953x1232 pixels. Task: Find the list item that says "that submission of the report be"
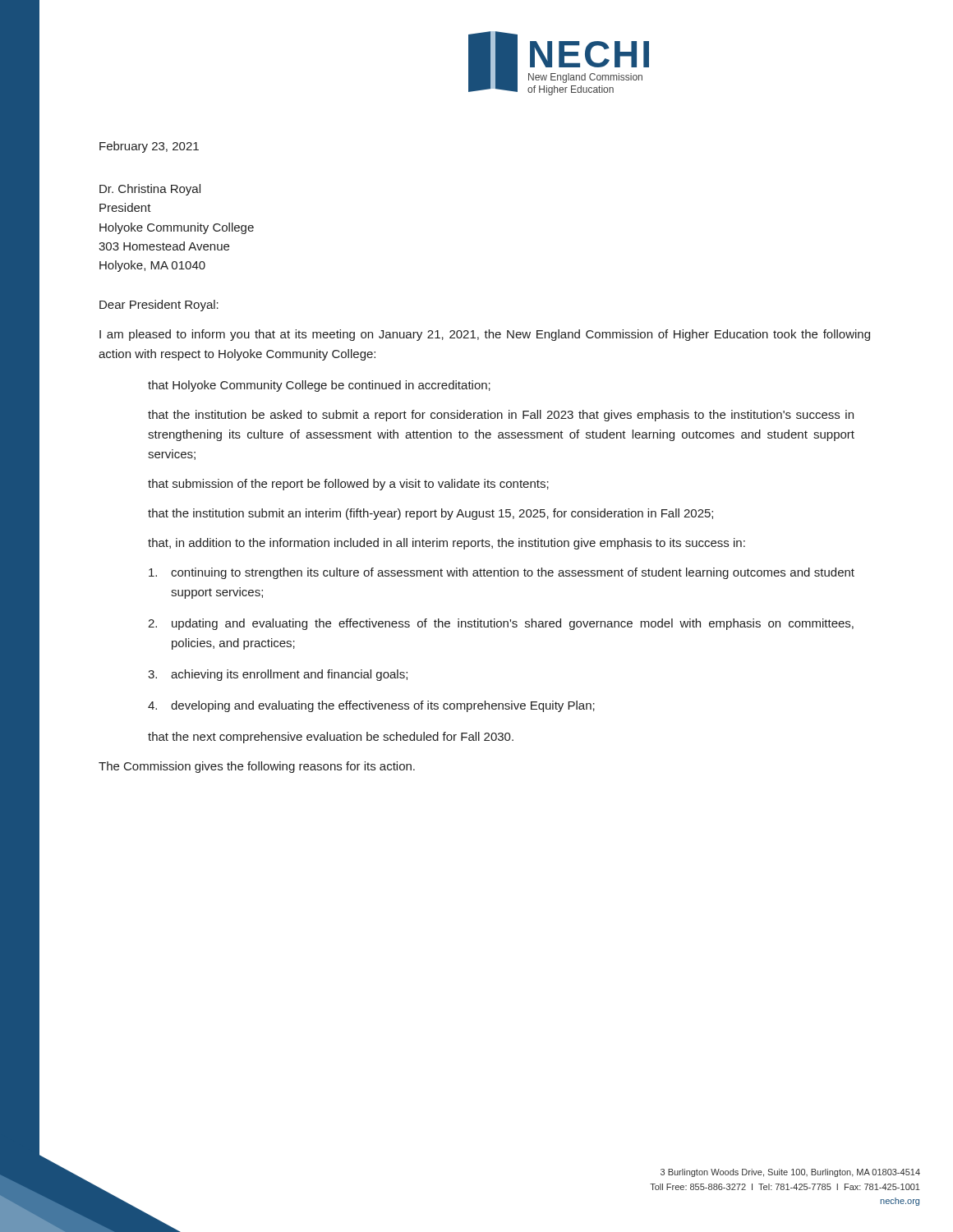coord(349,484)
